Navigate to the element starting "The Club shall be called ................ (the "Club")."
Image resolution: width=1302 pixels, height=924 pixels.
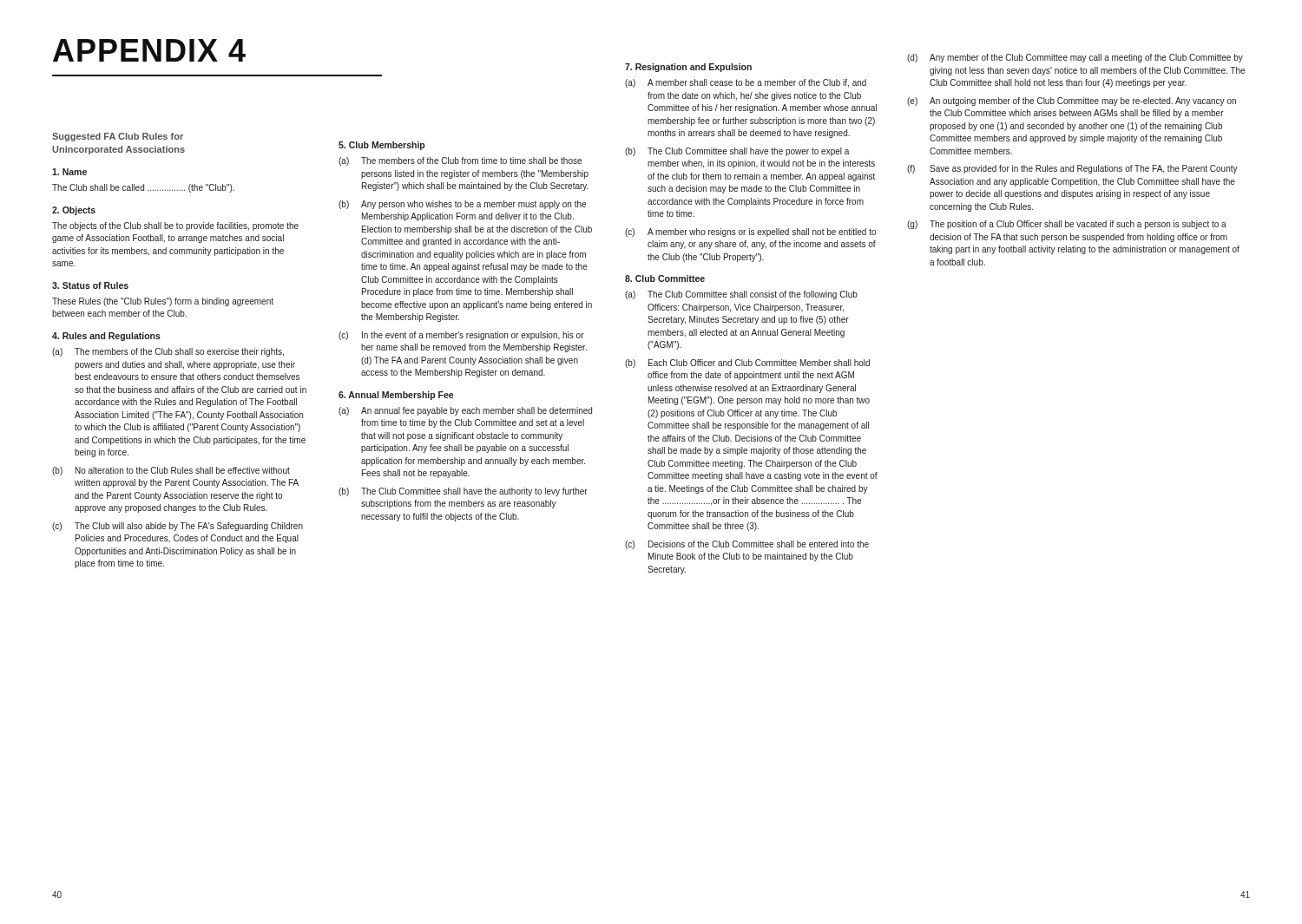pyautogui.click(x=180, y=188)
